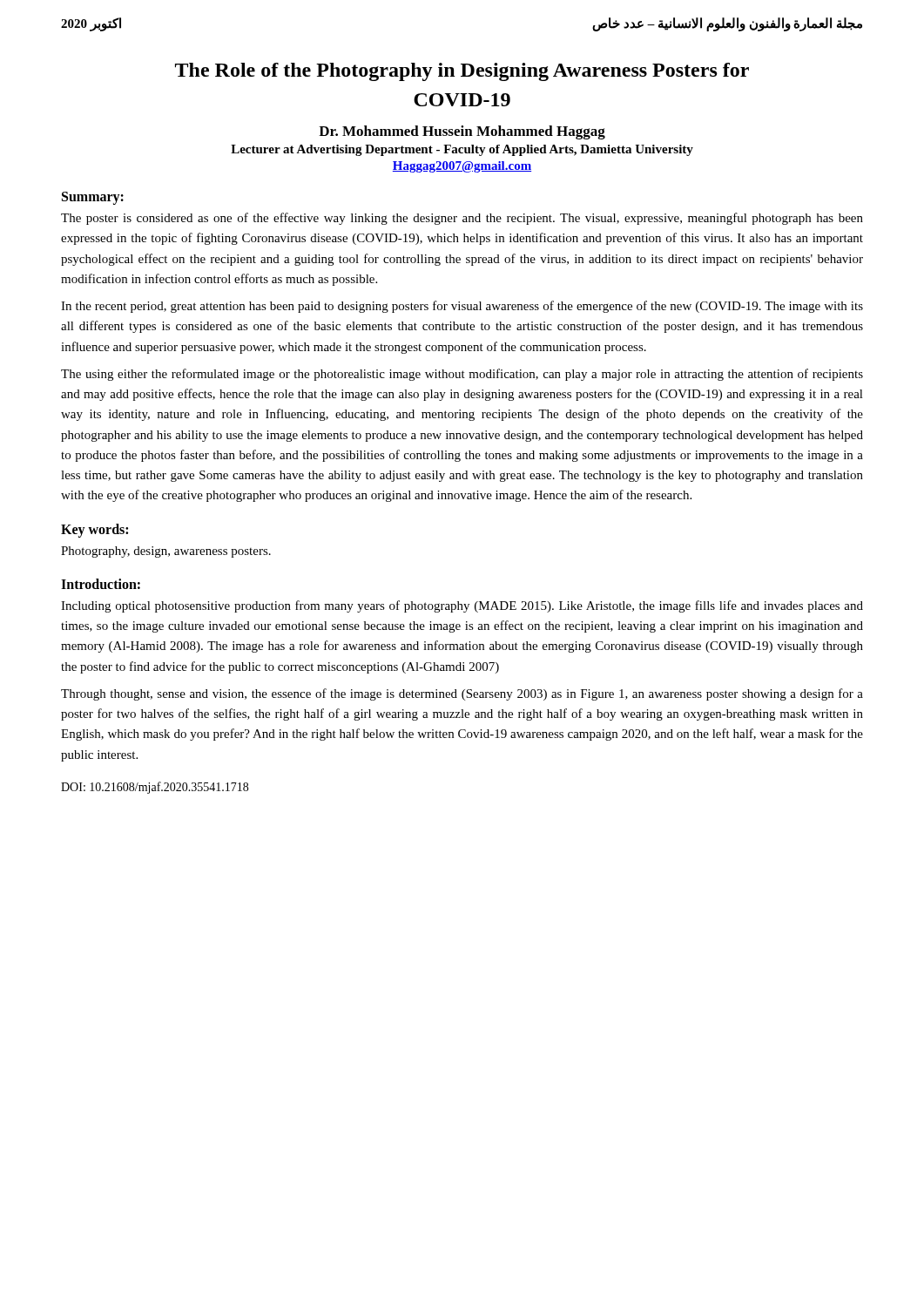
Task: Locate the region starting "DOI: 10.21608/mjaf.2020.35541.1718"
Action: click(x=155, y=787)
